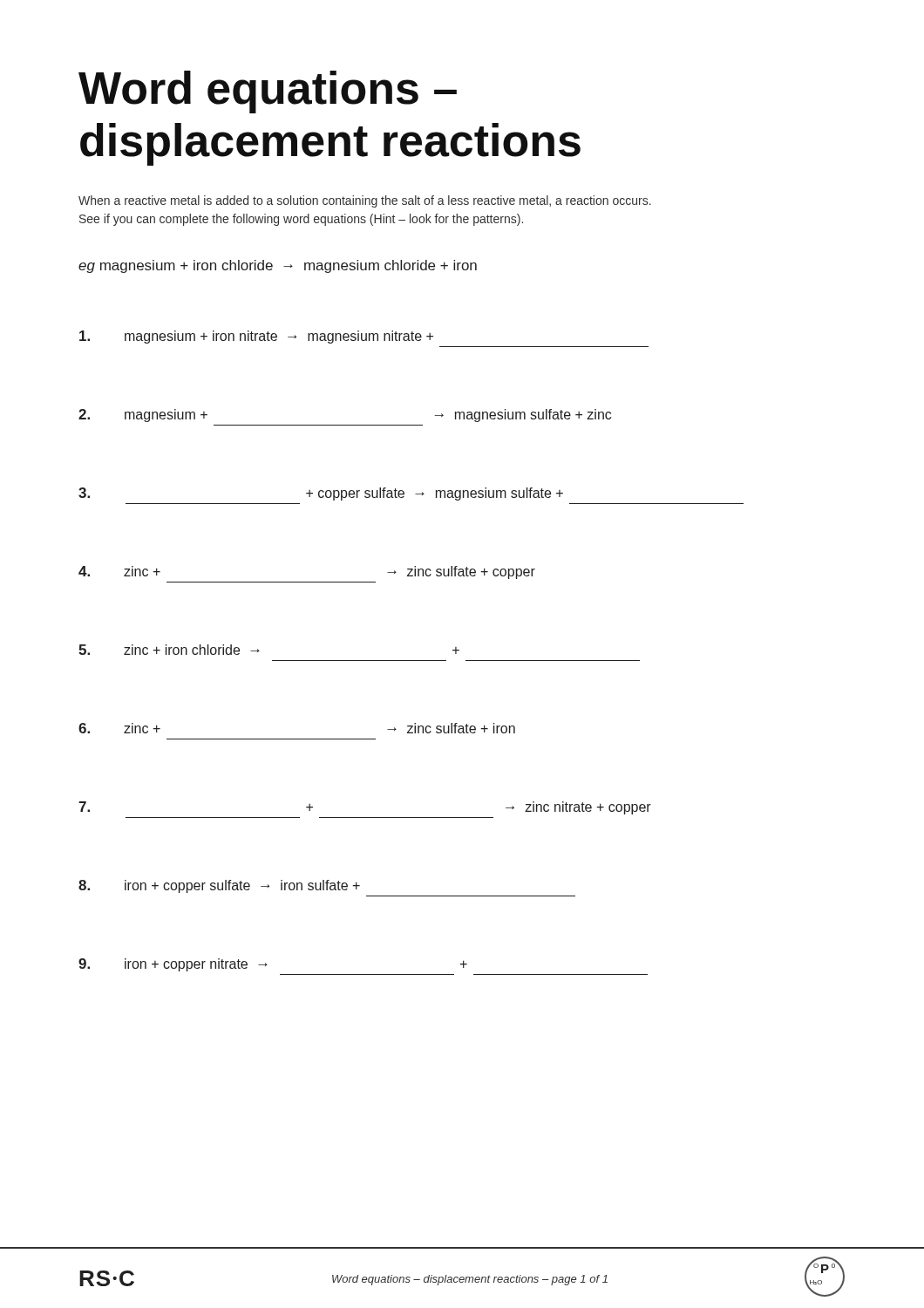Viewport: 924px width, 1308px height.
Task: Click on the text block that reads "When a reactive metal is added"
Action: point(365,210)
